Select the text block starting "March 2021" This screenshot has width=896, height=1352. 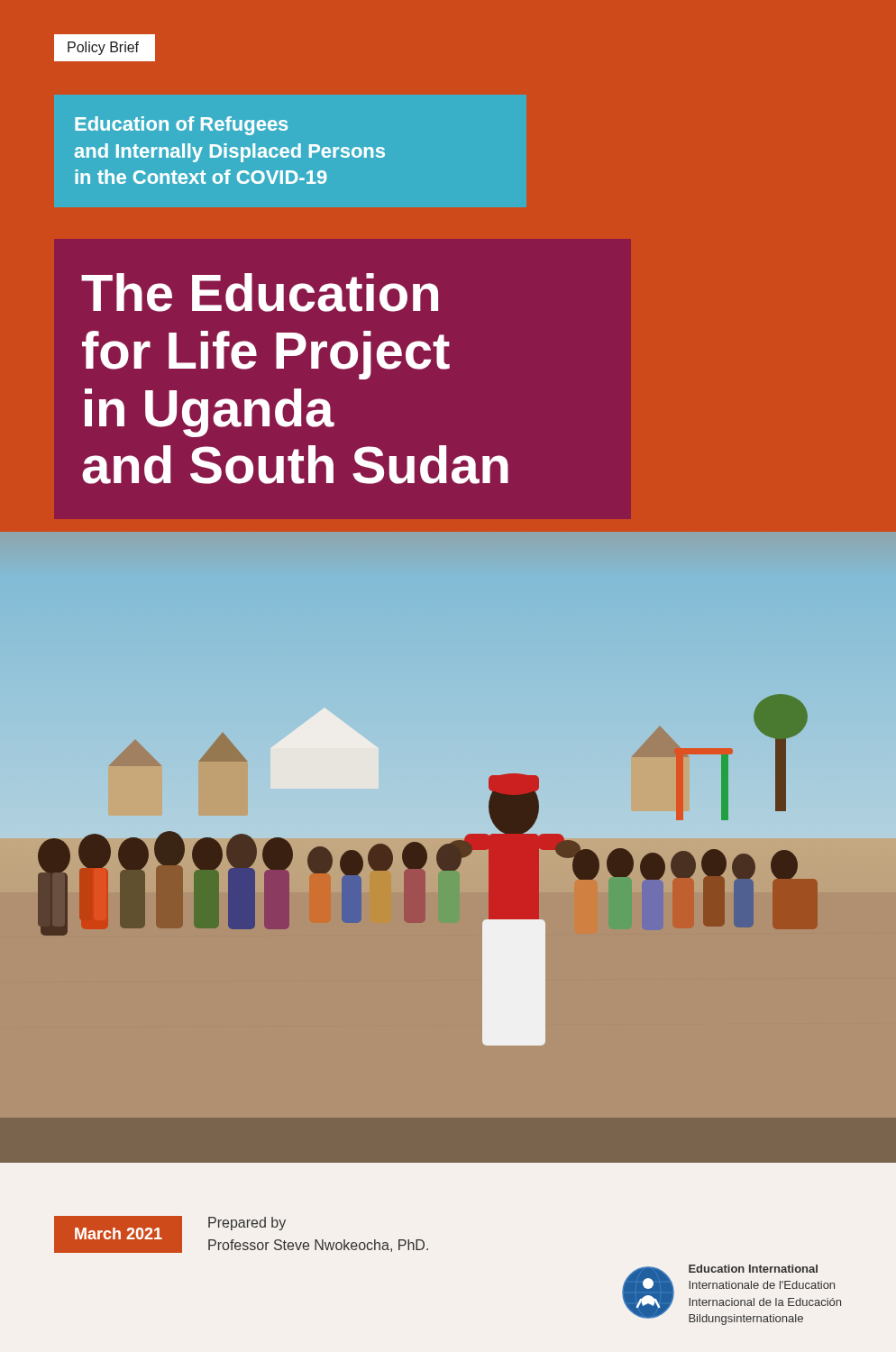pyautogui.click(x=118, y=1234)
